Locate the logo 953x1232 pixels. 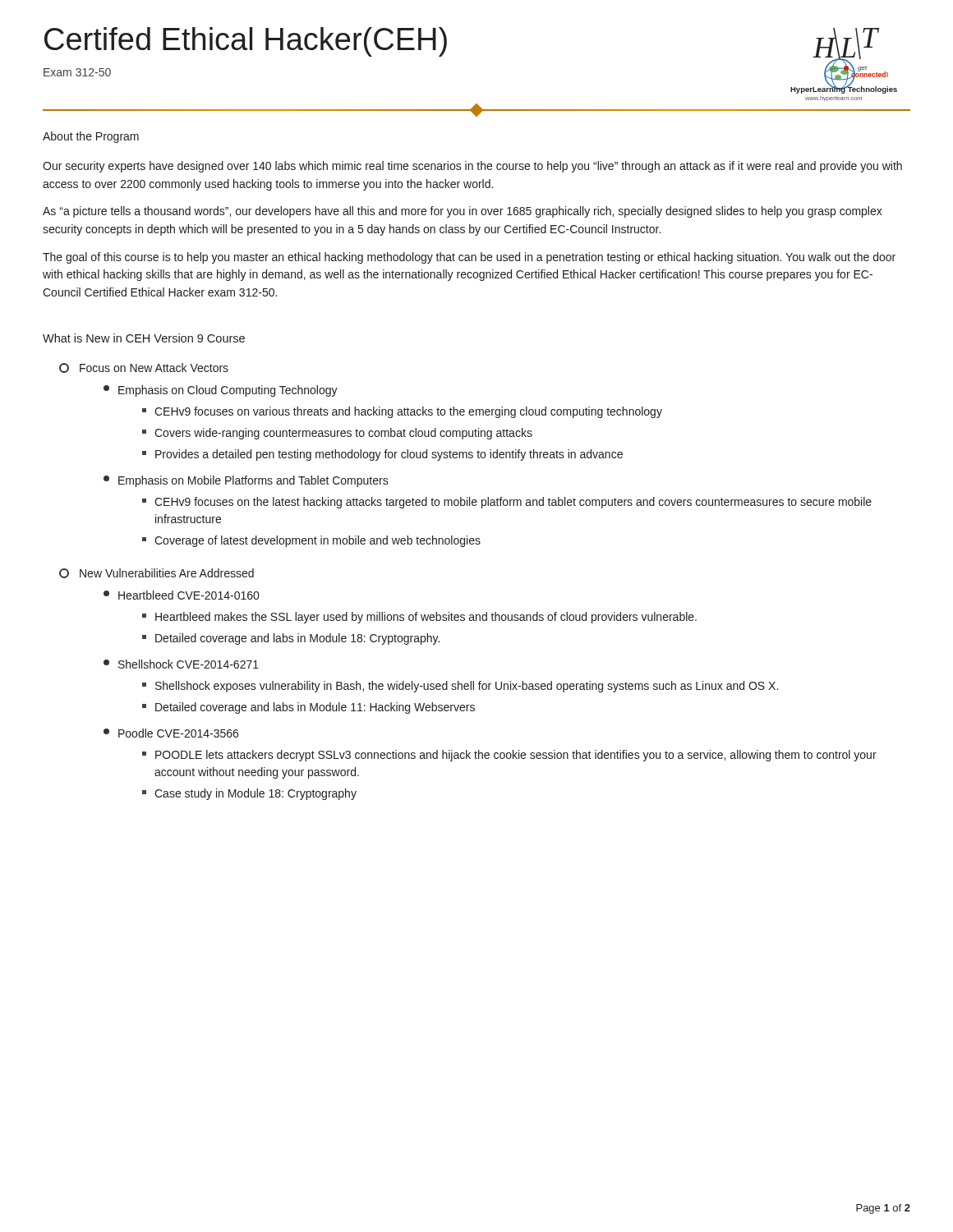click(850, 63)
